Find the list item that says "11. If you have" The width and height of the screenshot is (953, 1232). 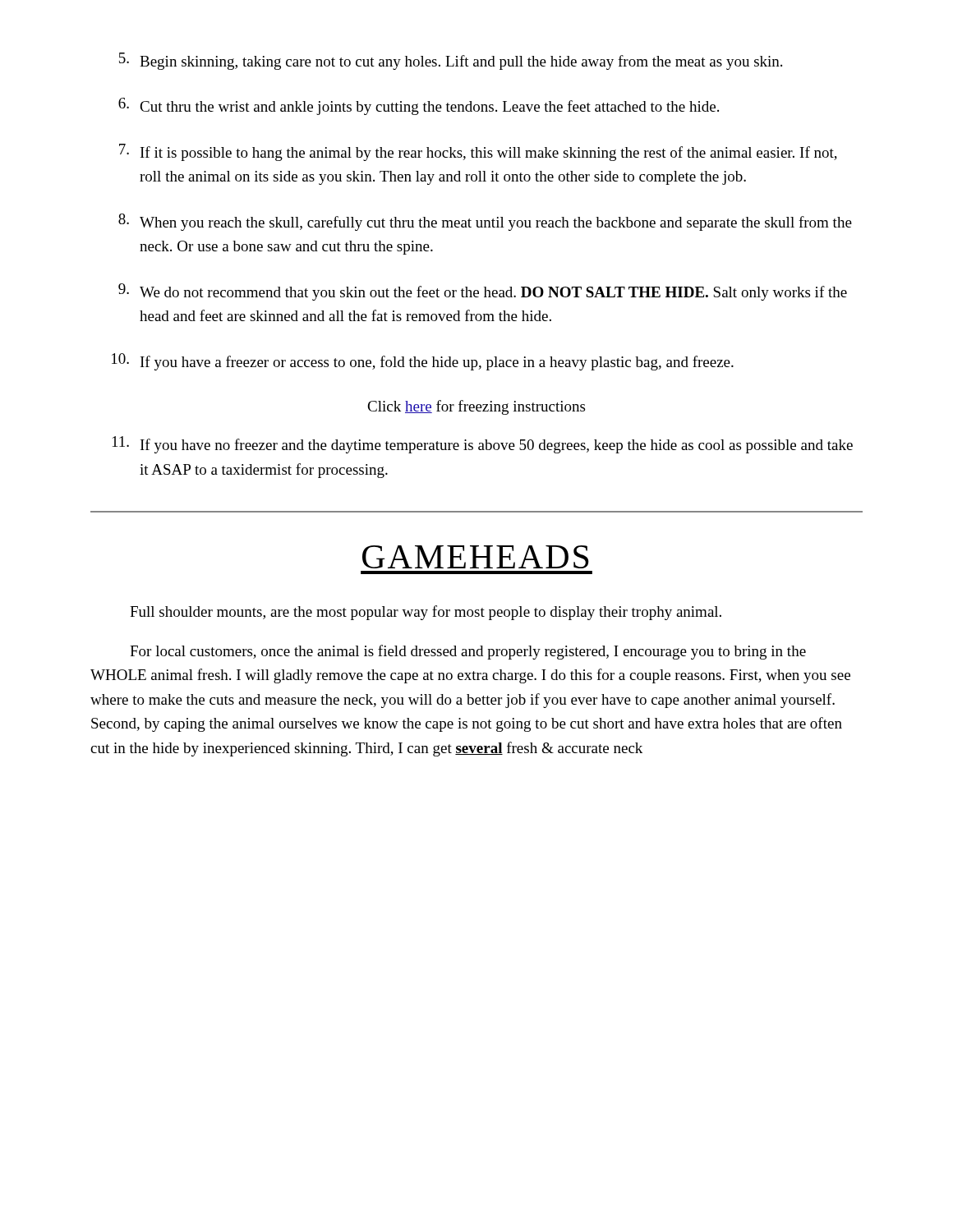(476, 457)
